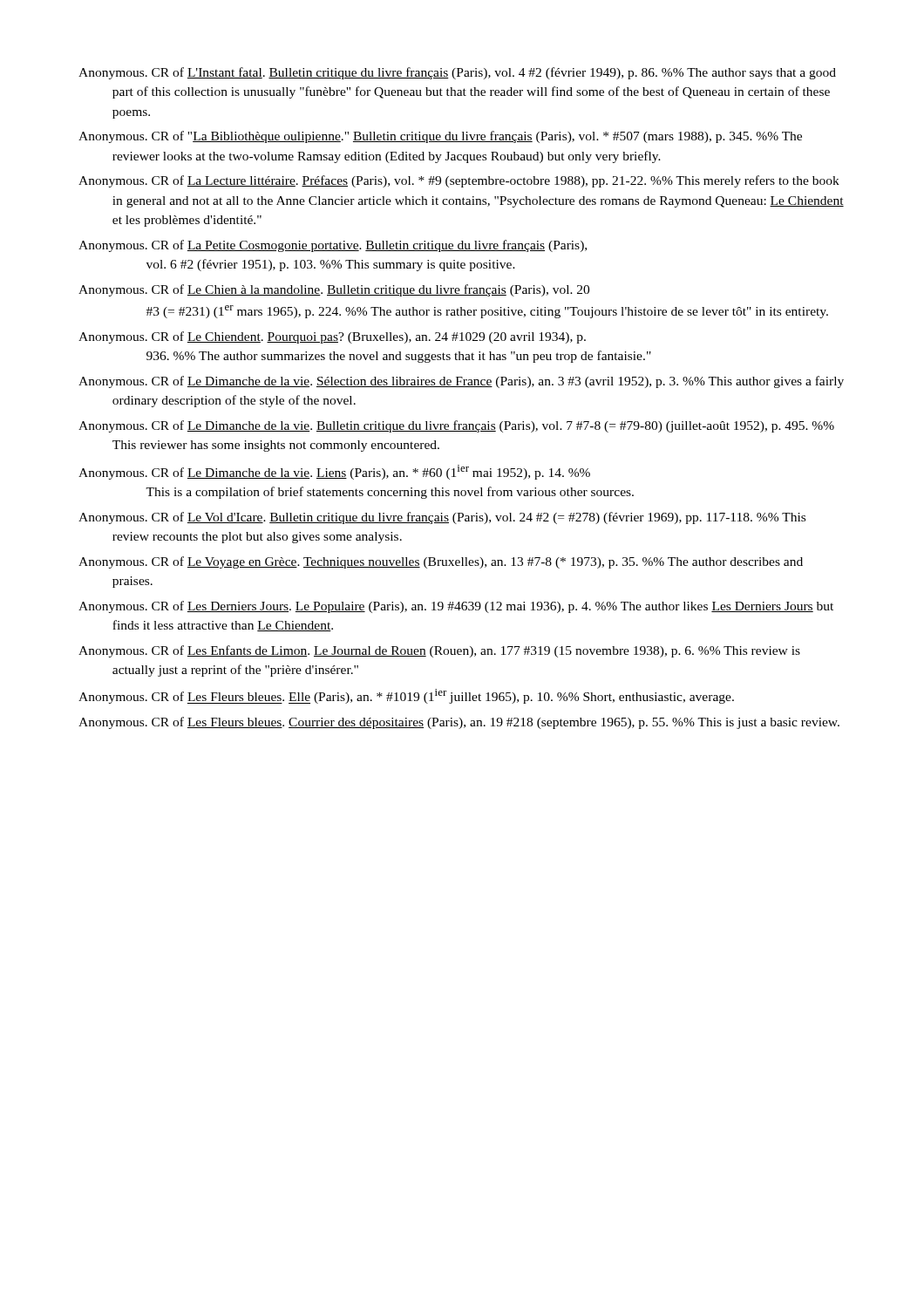Find the text starting "Anonymous. CR of L'Instant fatal. Bulletin critique du"
Image resolution: width=924 pixels, height=1308 pixels.
pyautogui.click(x=457, y=91)
